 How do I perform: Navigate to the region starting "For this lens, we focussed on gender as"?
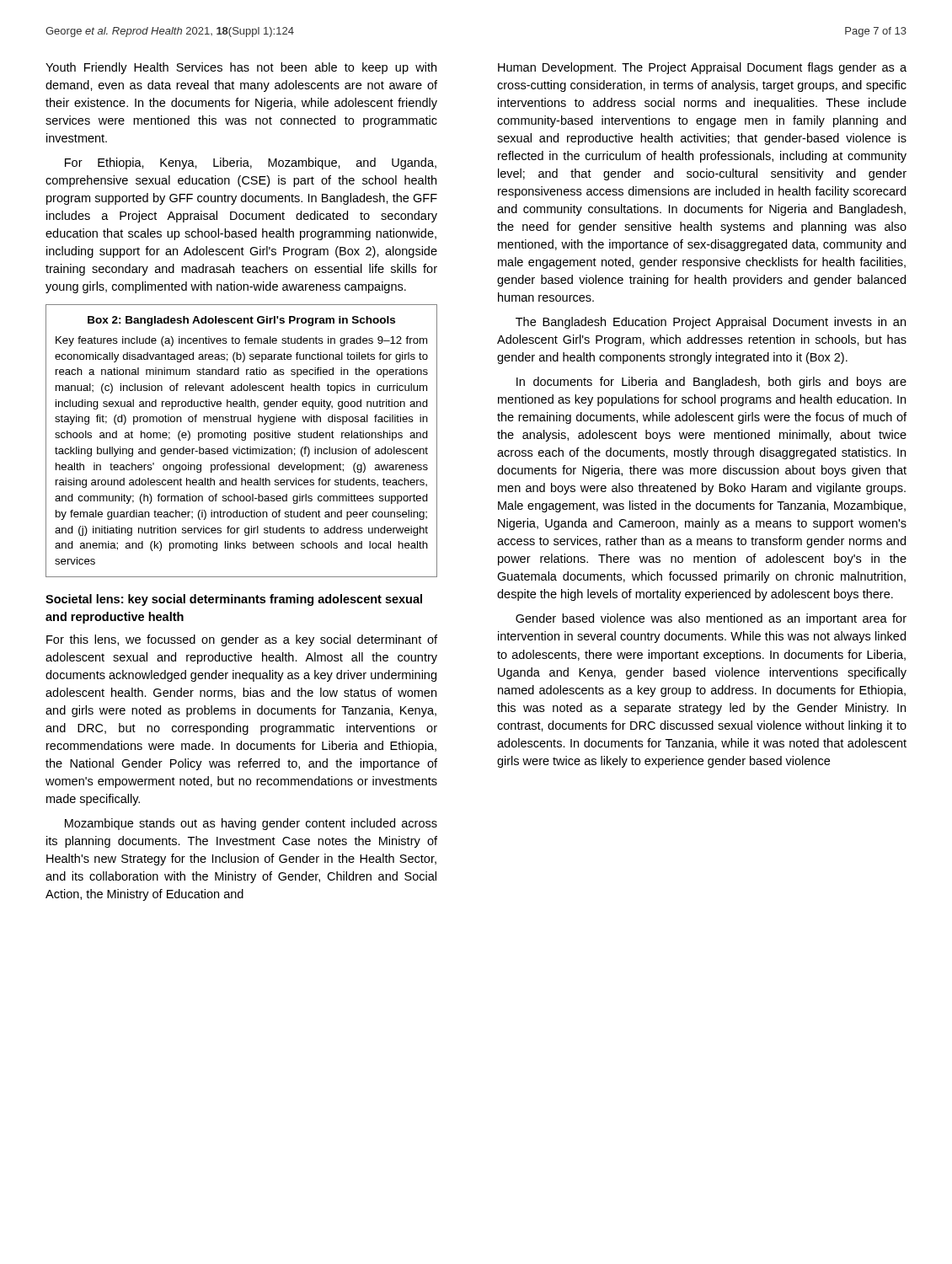click(x=241, y=767)
